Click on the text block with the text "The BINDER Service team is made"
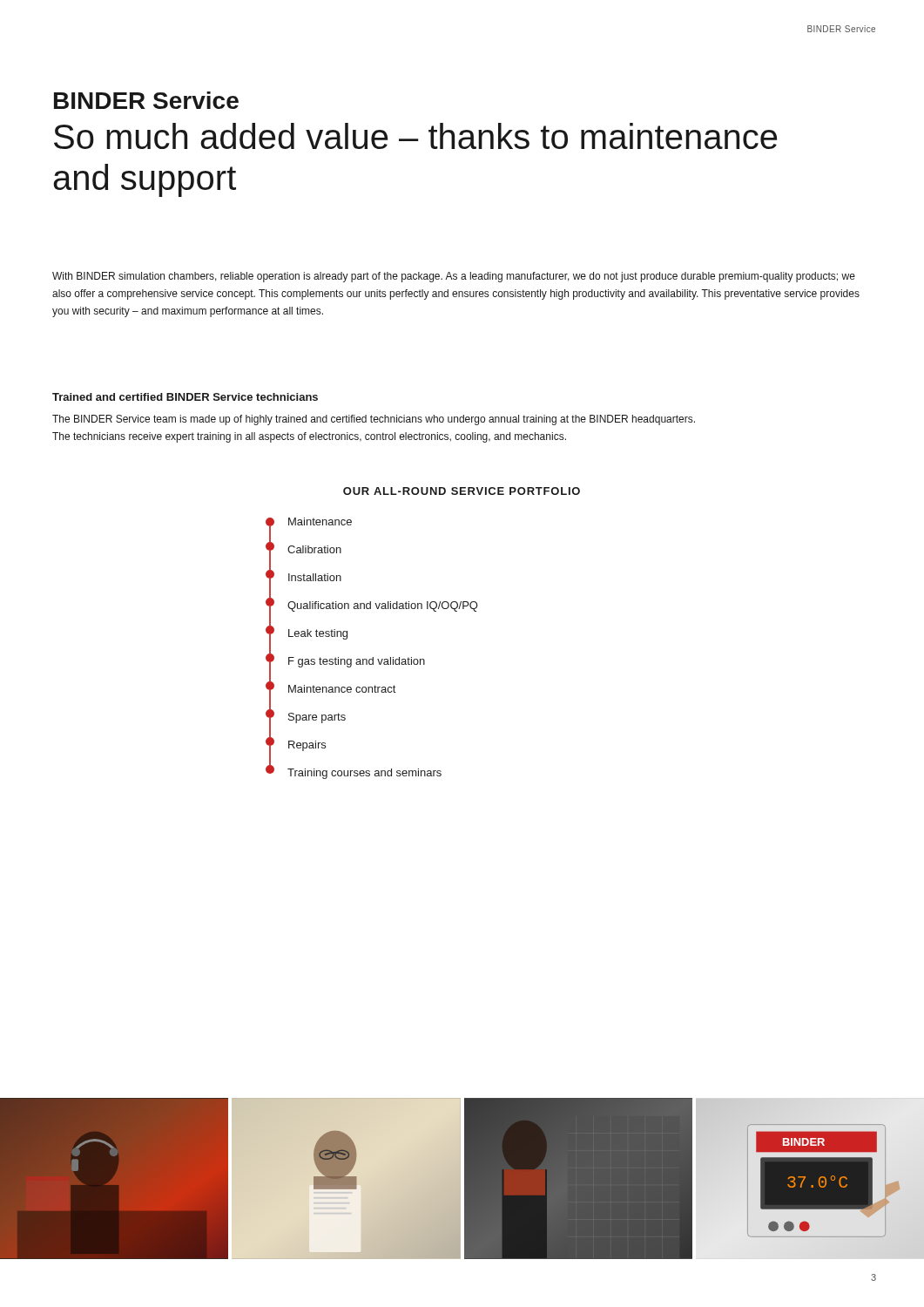924x1307 pixels. 374,428
